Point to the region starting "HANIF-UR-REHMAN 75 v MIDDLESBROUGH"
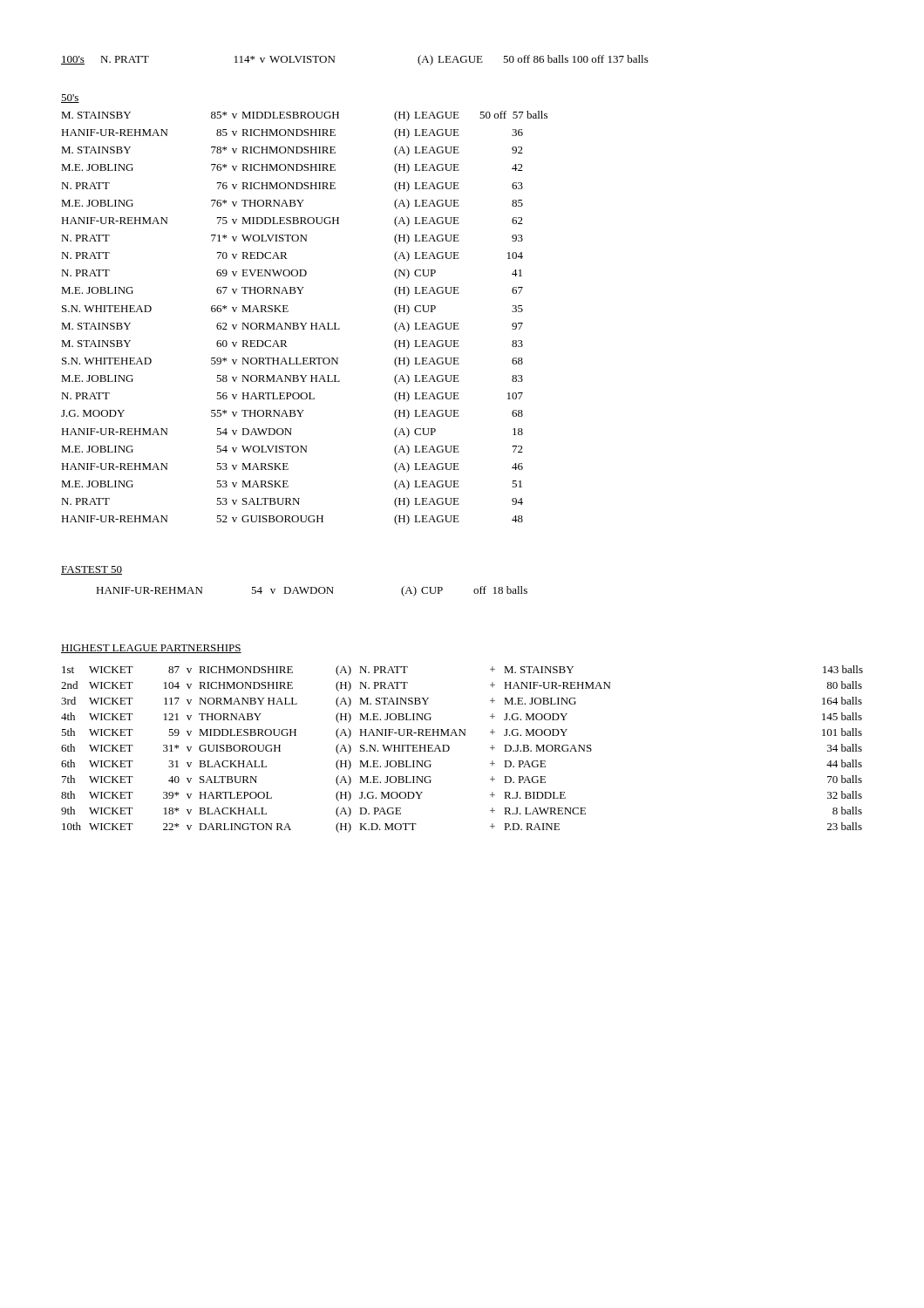Screen dimensions: 1308x924 coord(292,221)
